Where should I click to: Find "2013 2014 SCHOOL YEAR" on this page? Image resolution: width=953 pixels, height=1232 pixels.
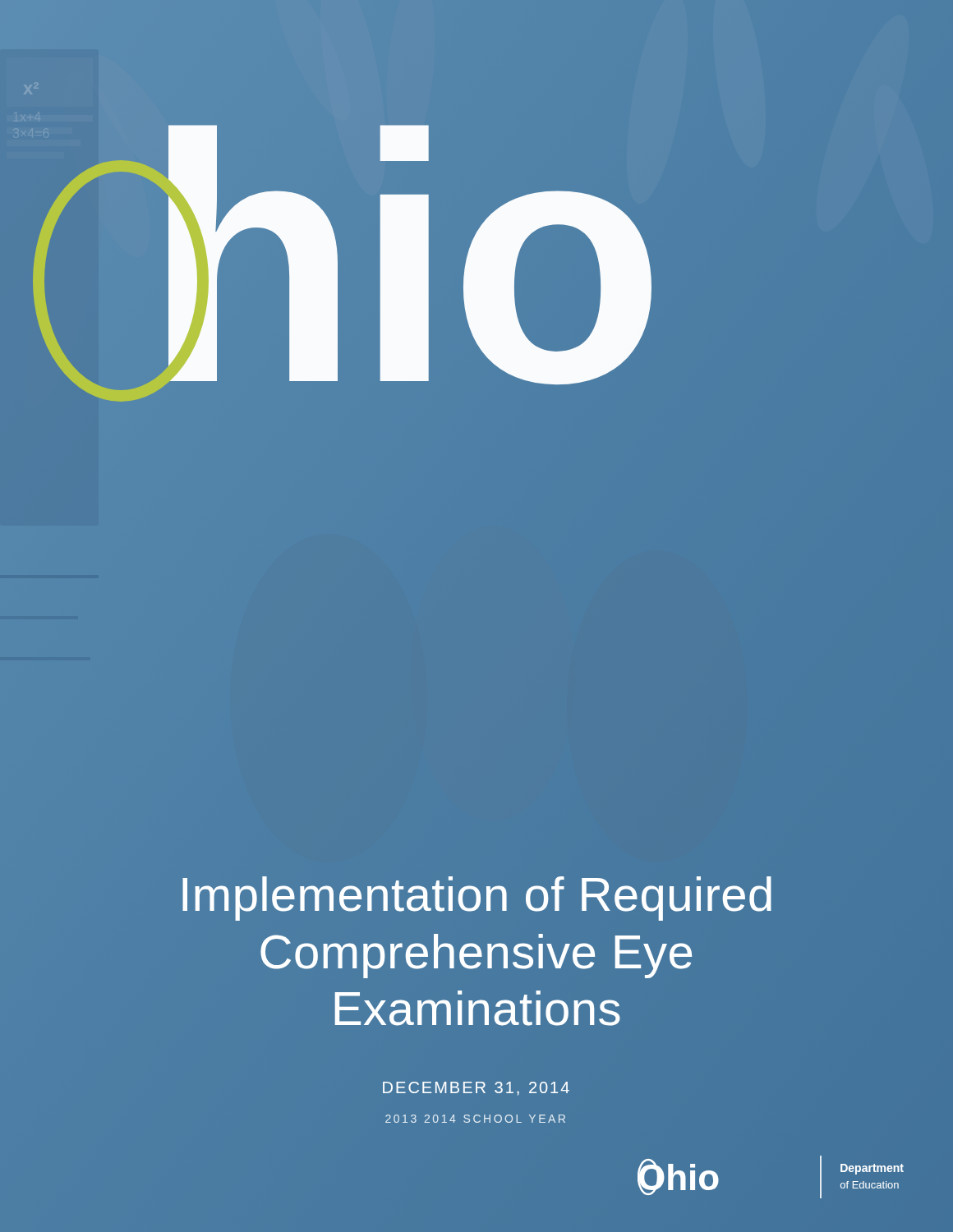[x=476, y=1119]
